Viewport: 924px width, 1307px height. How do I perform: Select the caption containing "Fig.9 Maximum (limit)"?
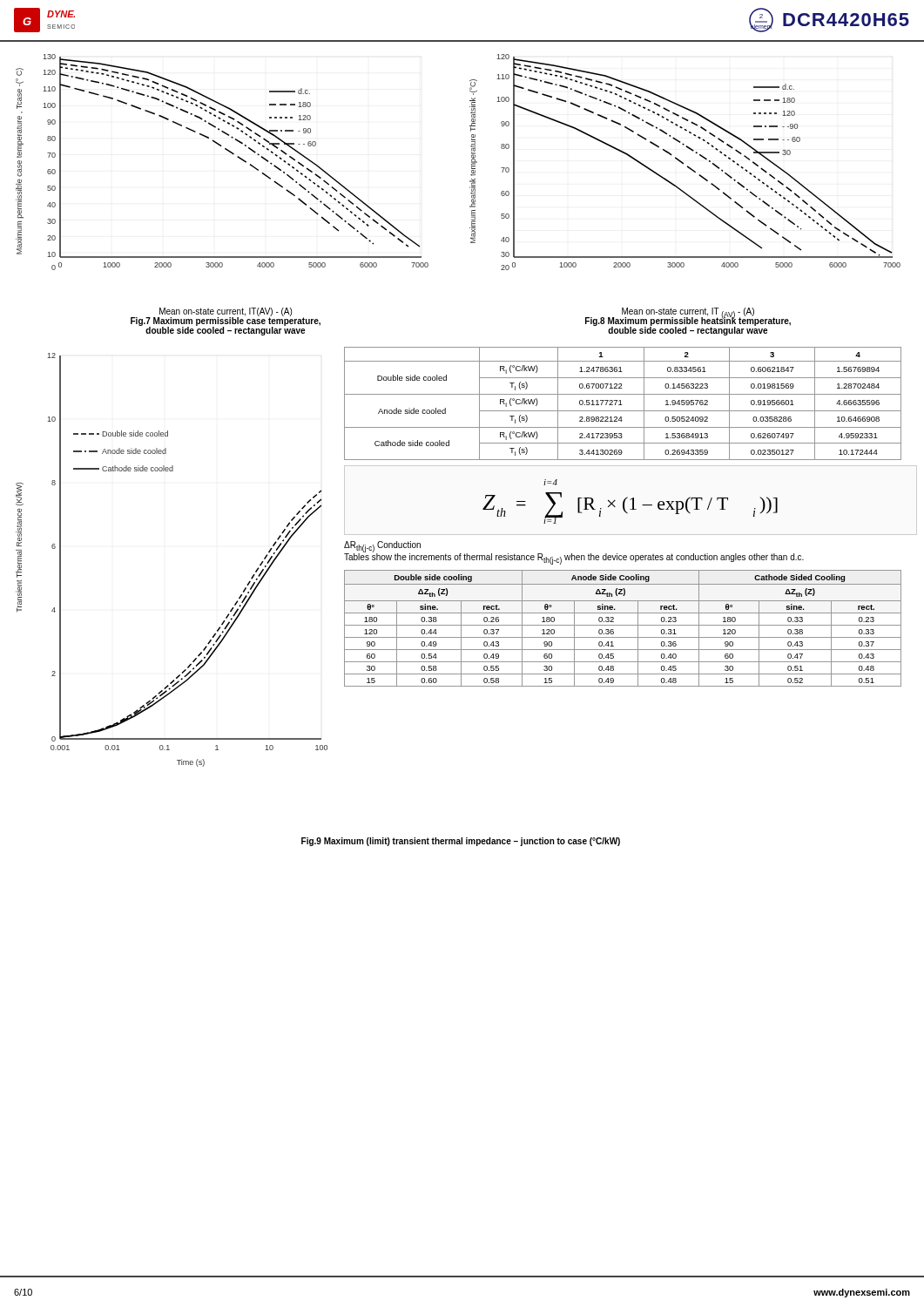tap(461, 841)
